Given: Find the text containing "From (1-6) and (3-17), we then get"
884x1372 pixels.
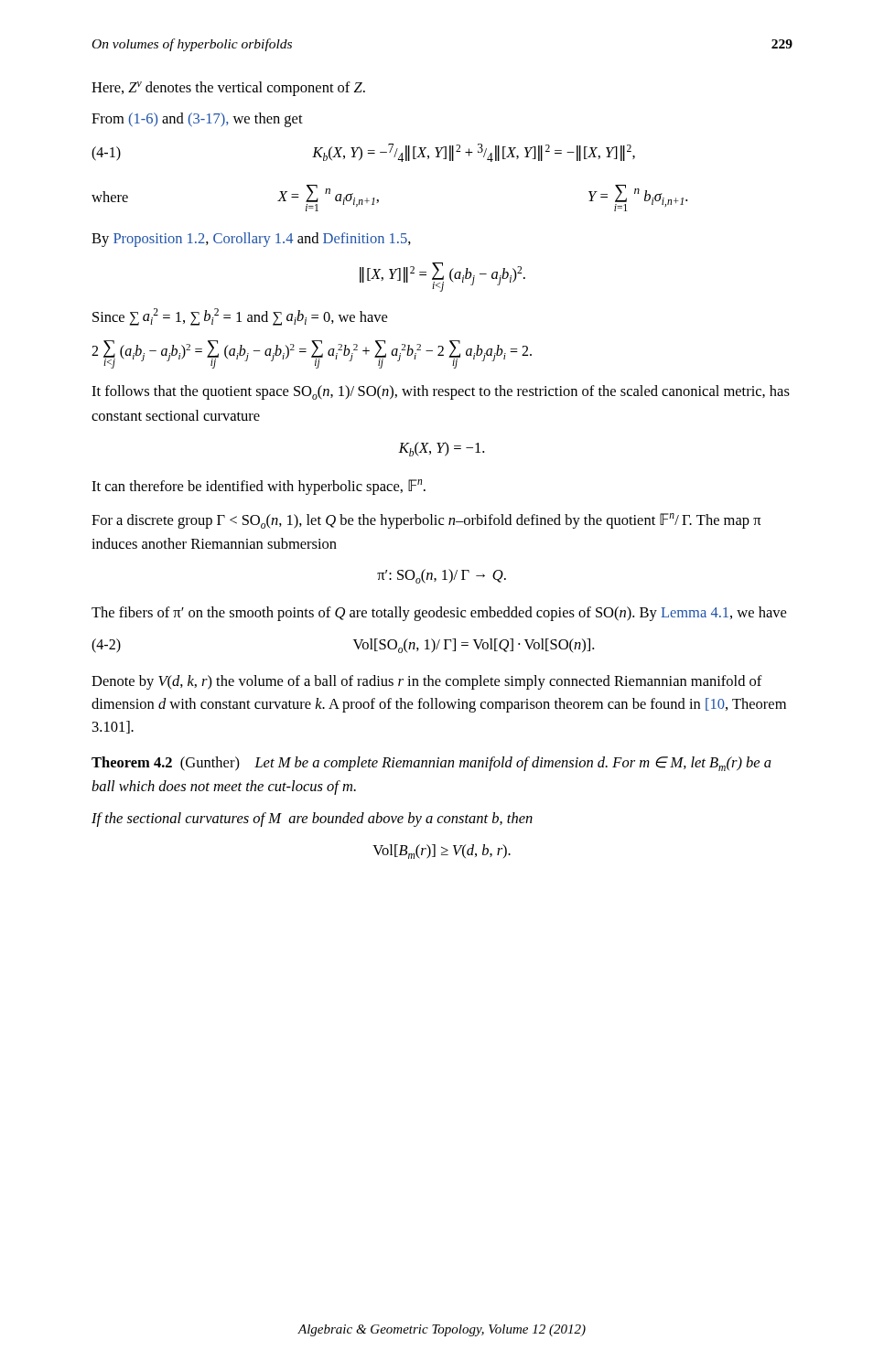Looking at the screenshot, I should (x=197, y=119).
